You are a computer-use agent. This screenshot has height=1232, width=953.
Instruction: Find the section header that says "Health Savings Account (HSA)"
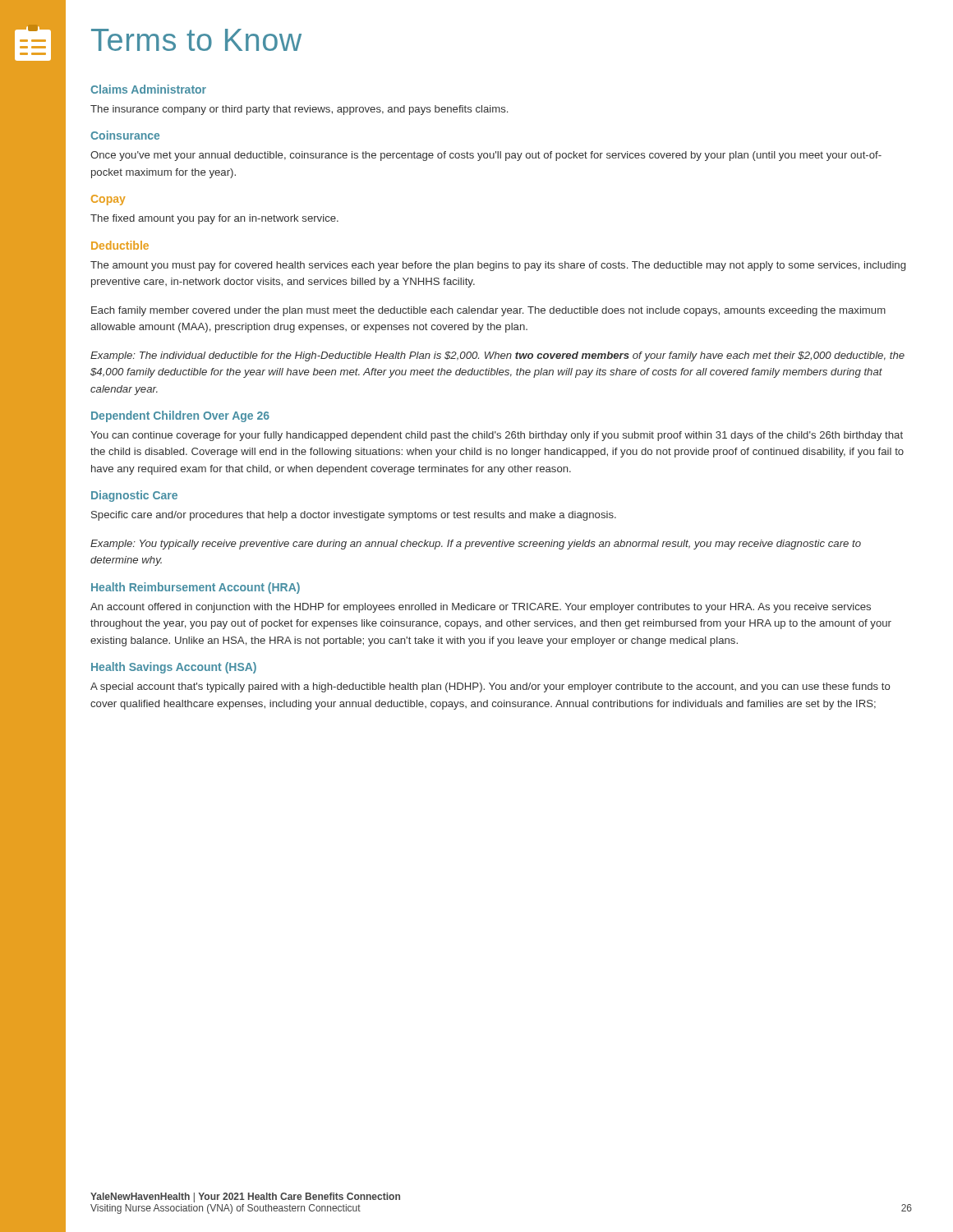click(174, 667)
